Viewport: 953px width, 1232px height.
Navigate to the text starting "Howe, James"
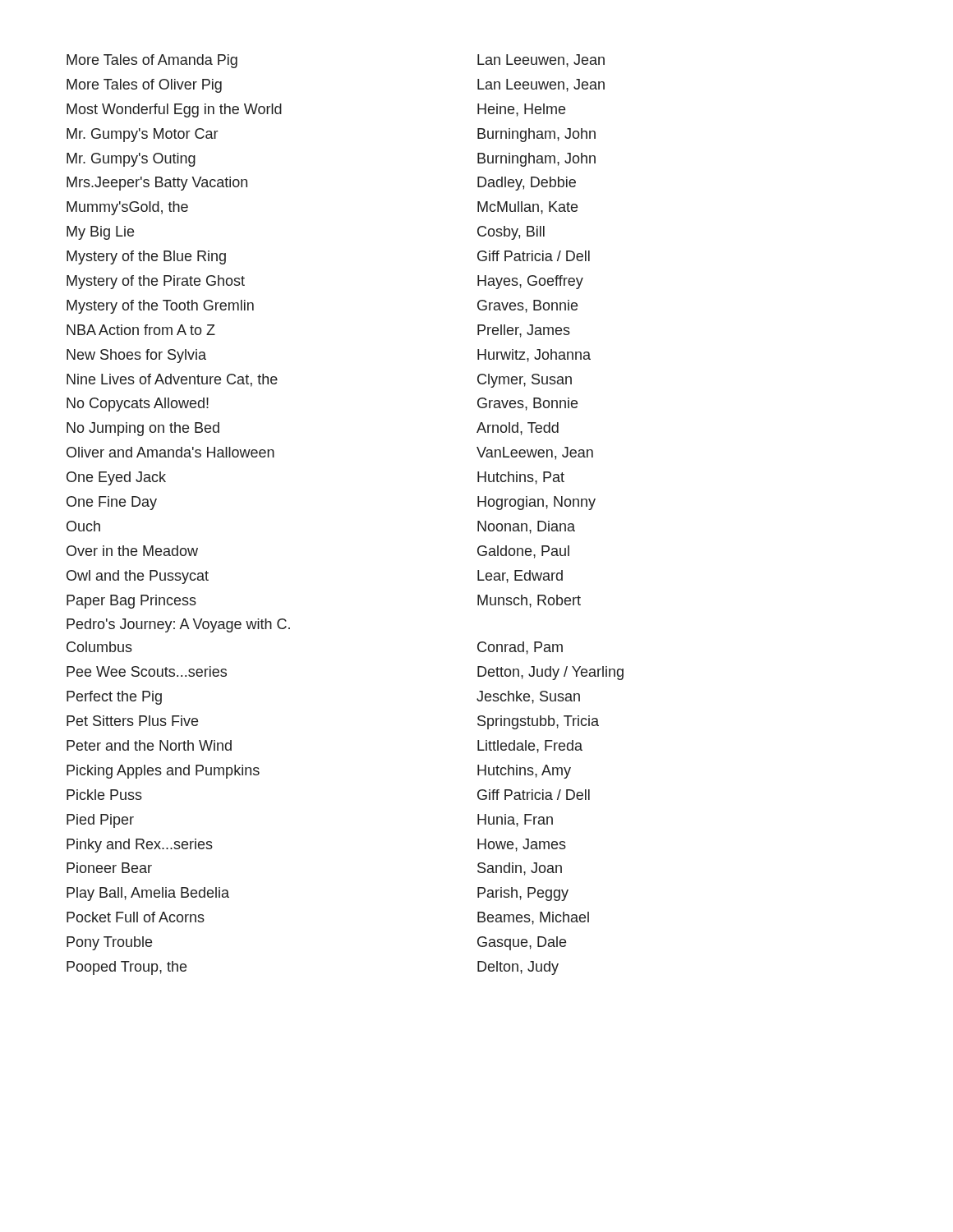pos(522,845)
